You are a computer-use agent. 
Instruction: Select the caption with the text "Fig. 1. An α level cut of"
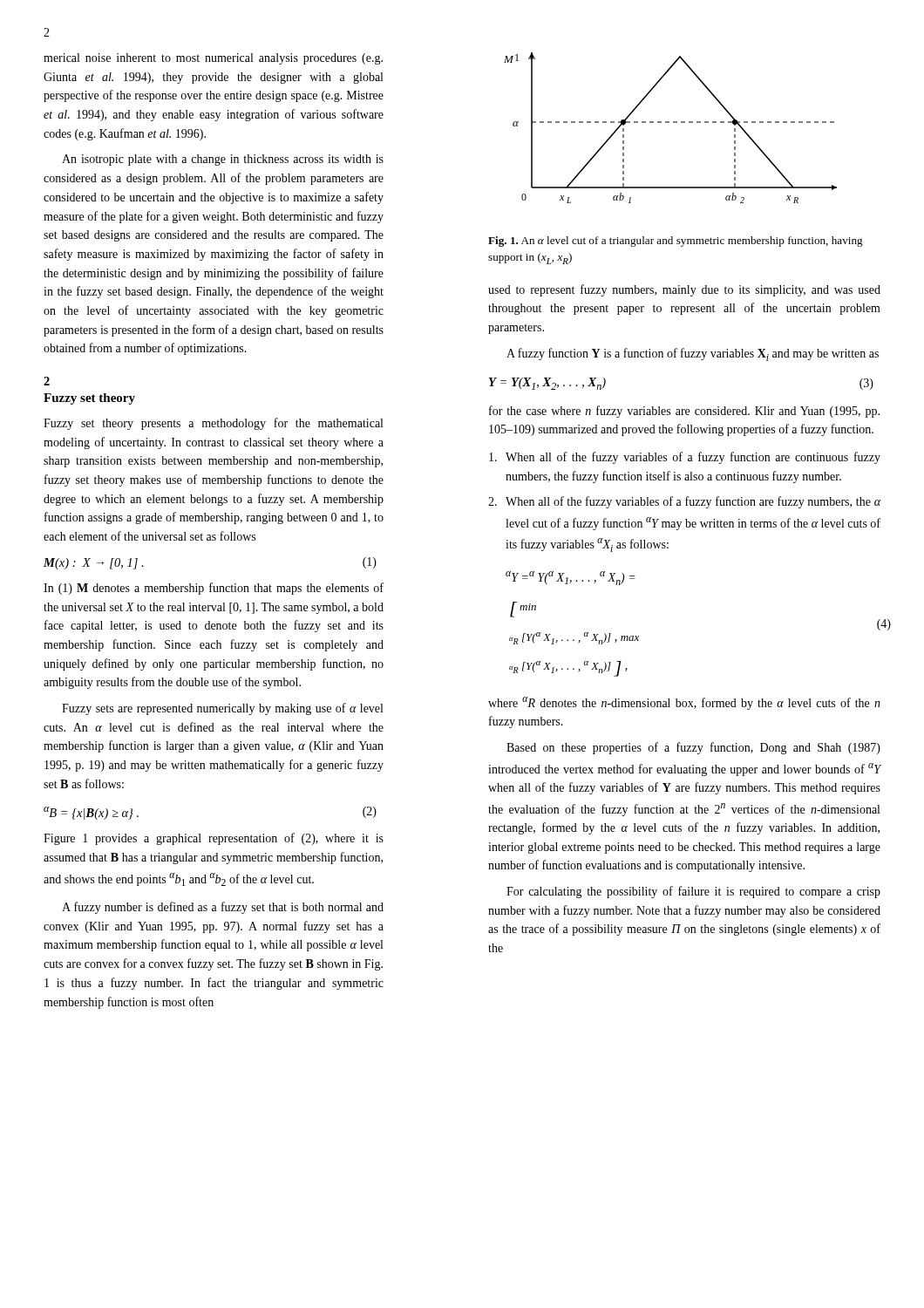(675, 250)
